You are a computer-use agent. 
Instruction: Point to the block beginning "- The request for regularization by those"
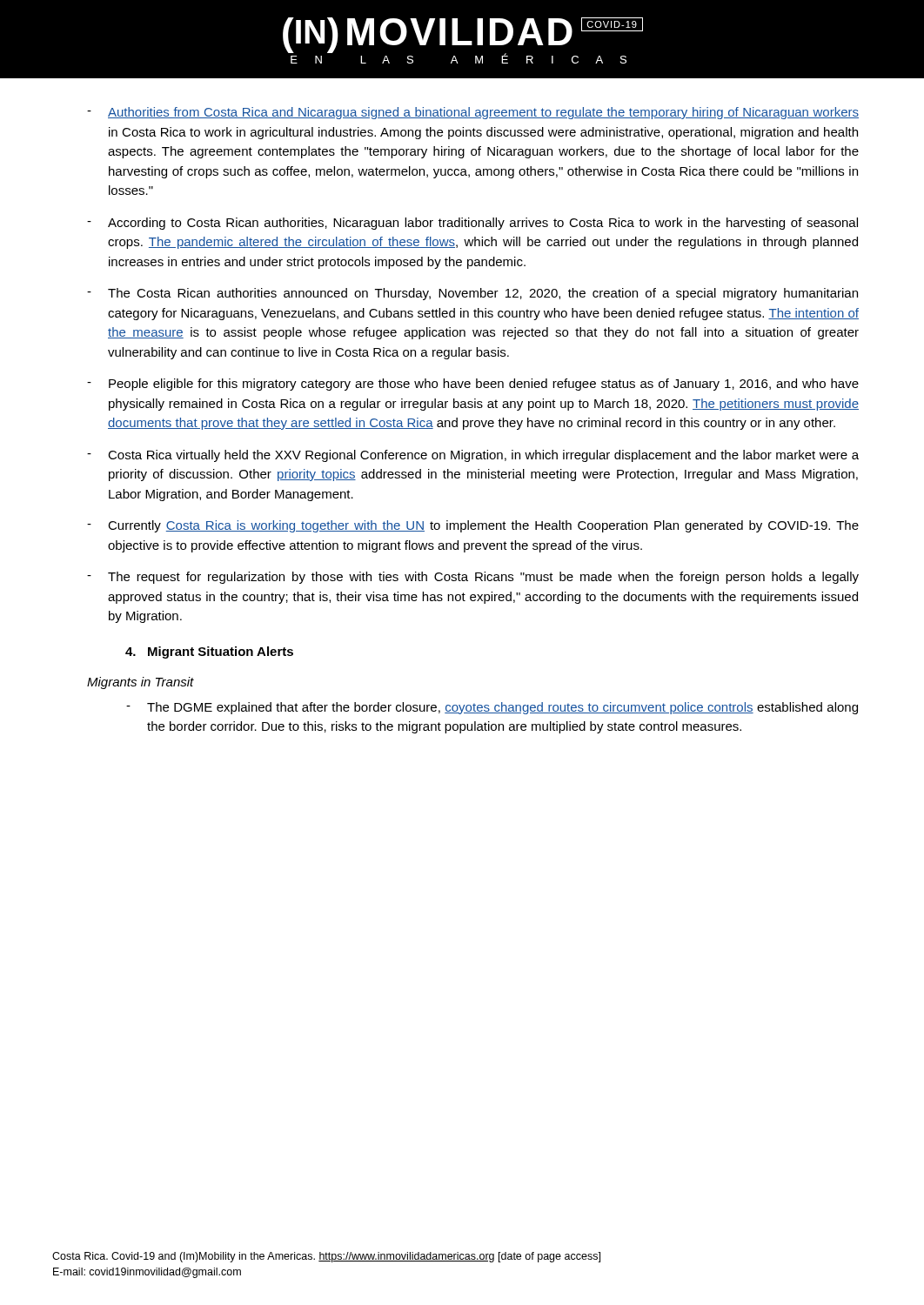pyautogui.click(x=473, y=597)
